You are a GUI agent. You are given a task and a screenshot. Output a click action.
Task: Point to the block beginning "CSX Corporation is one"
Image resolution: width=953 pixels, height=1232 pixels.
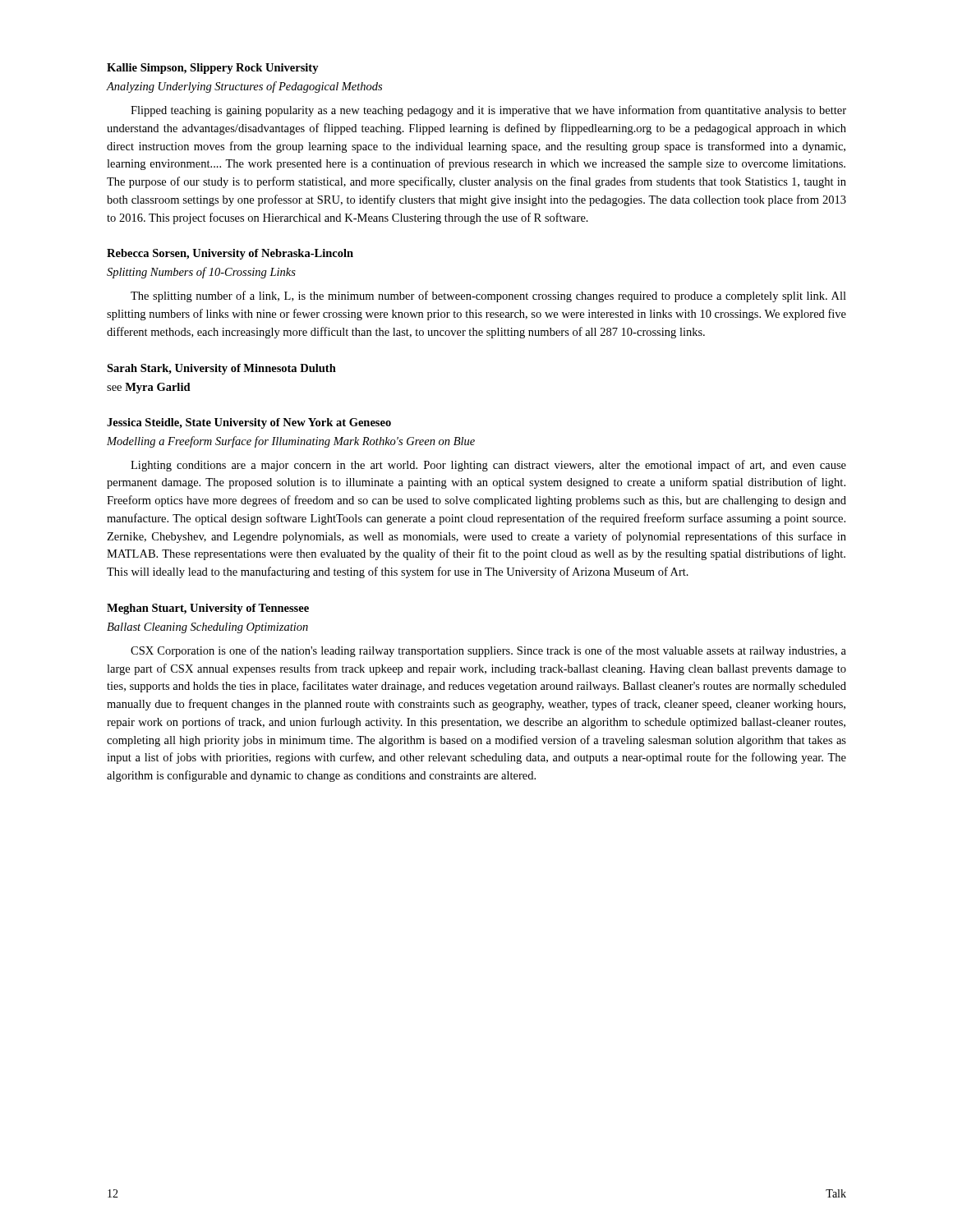point(476,713)
